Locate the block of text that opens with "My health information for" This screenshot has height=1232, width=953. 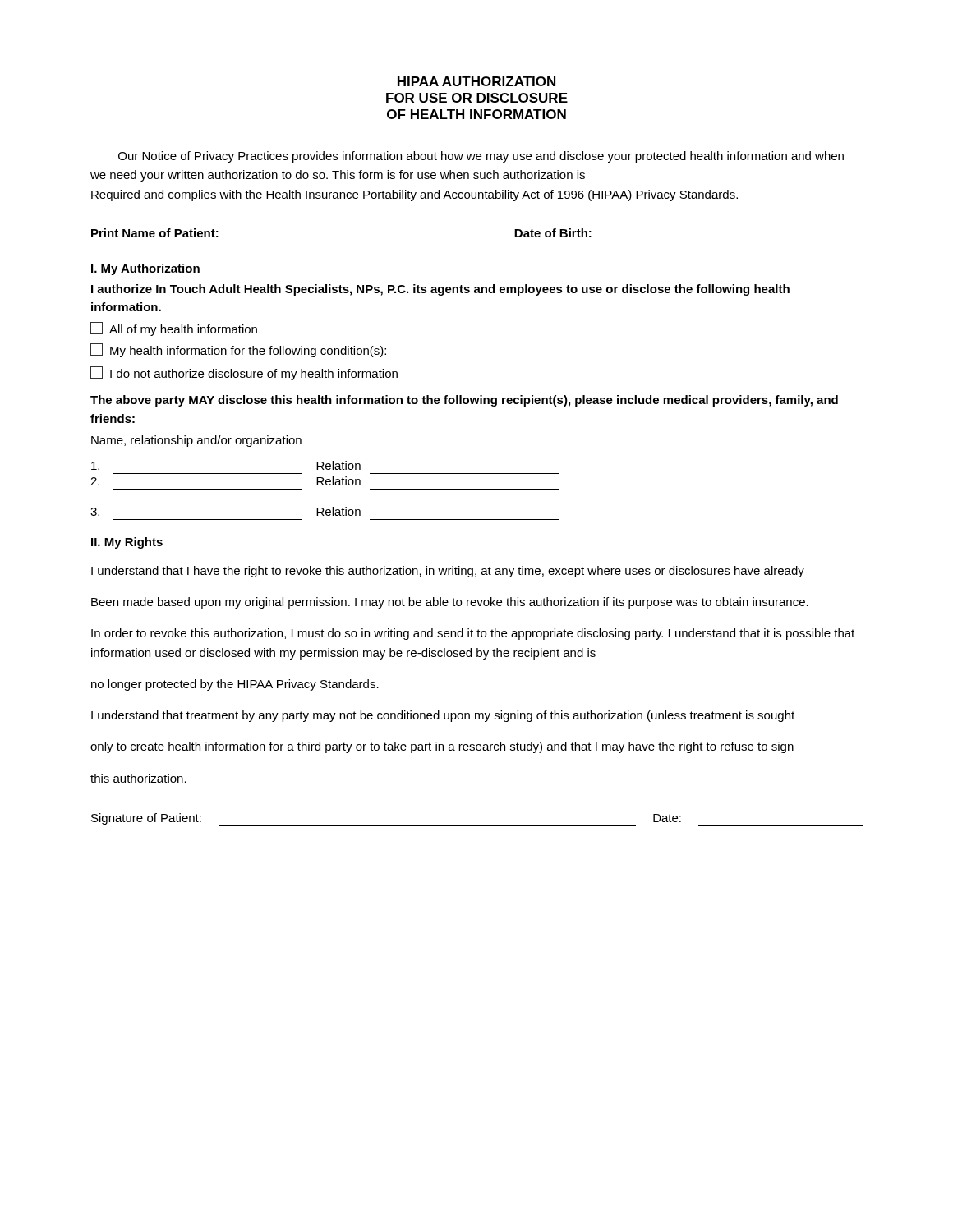[368, 352]
